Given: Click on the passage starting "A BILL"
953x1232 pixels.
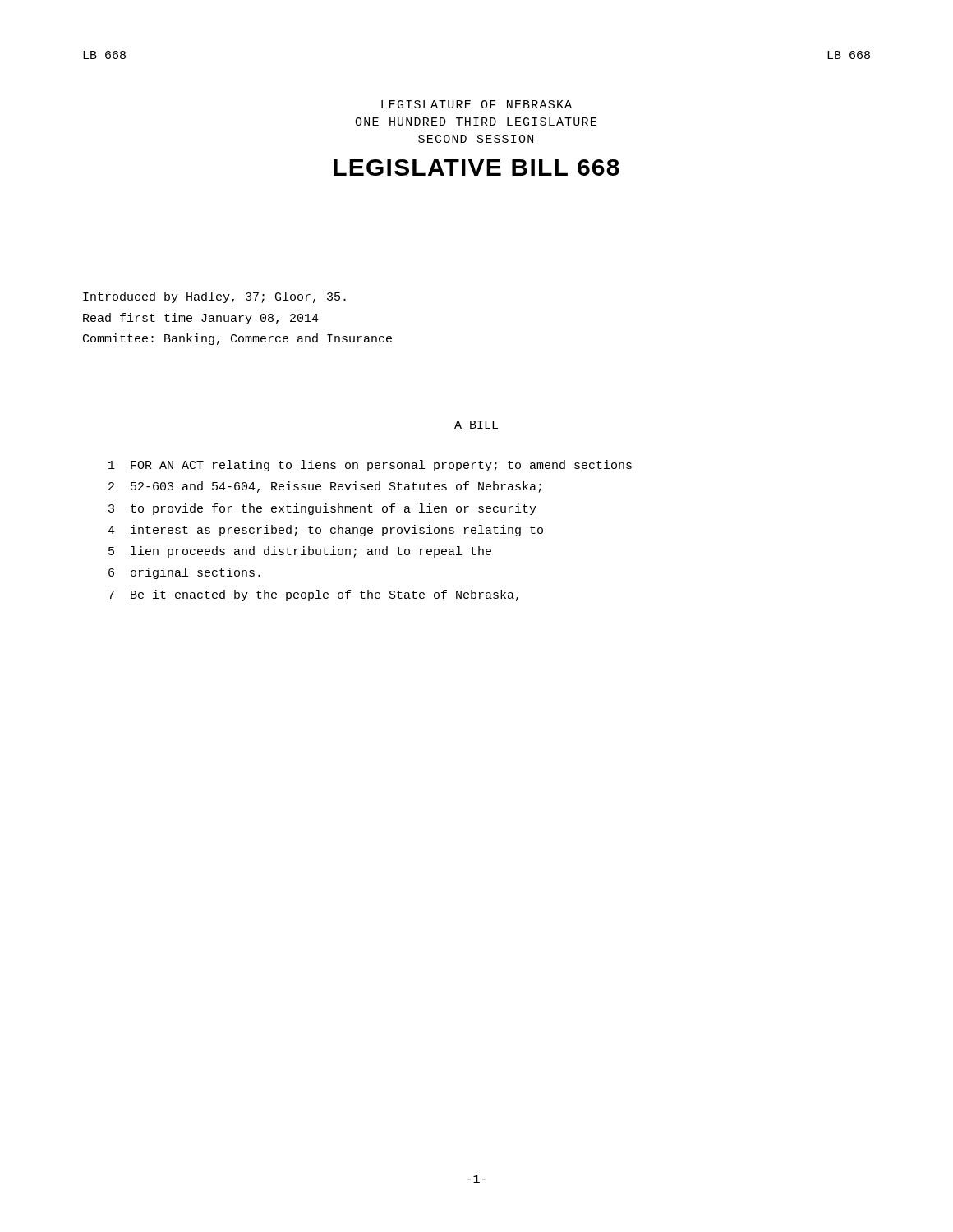Looking at the screenshot, I should point(476,426).
